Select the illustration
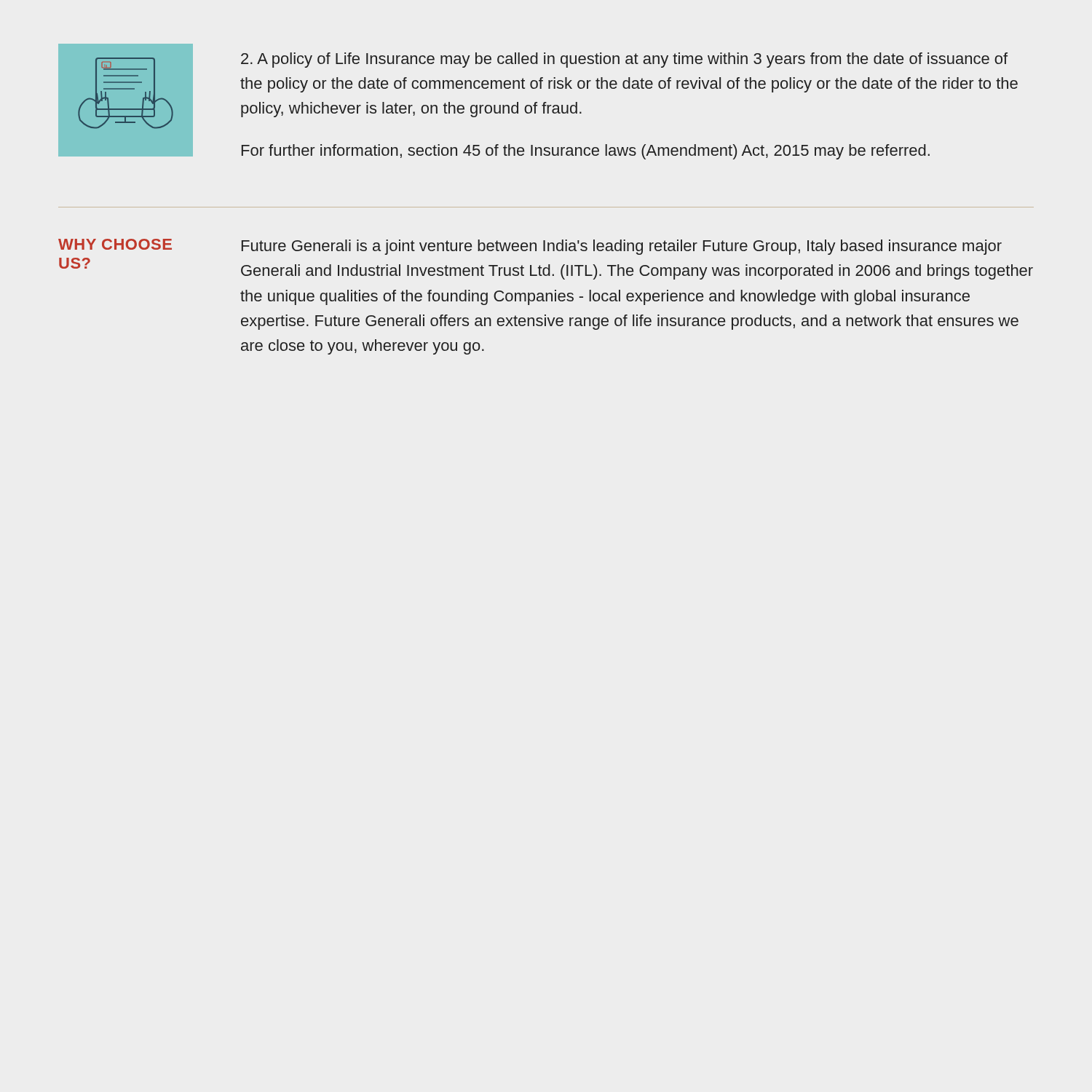 click(x=126, y=100)
